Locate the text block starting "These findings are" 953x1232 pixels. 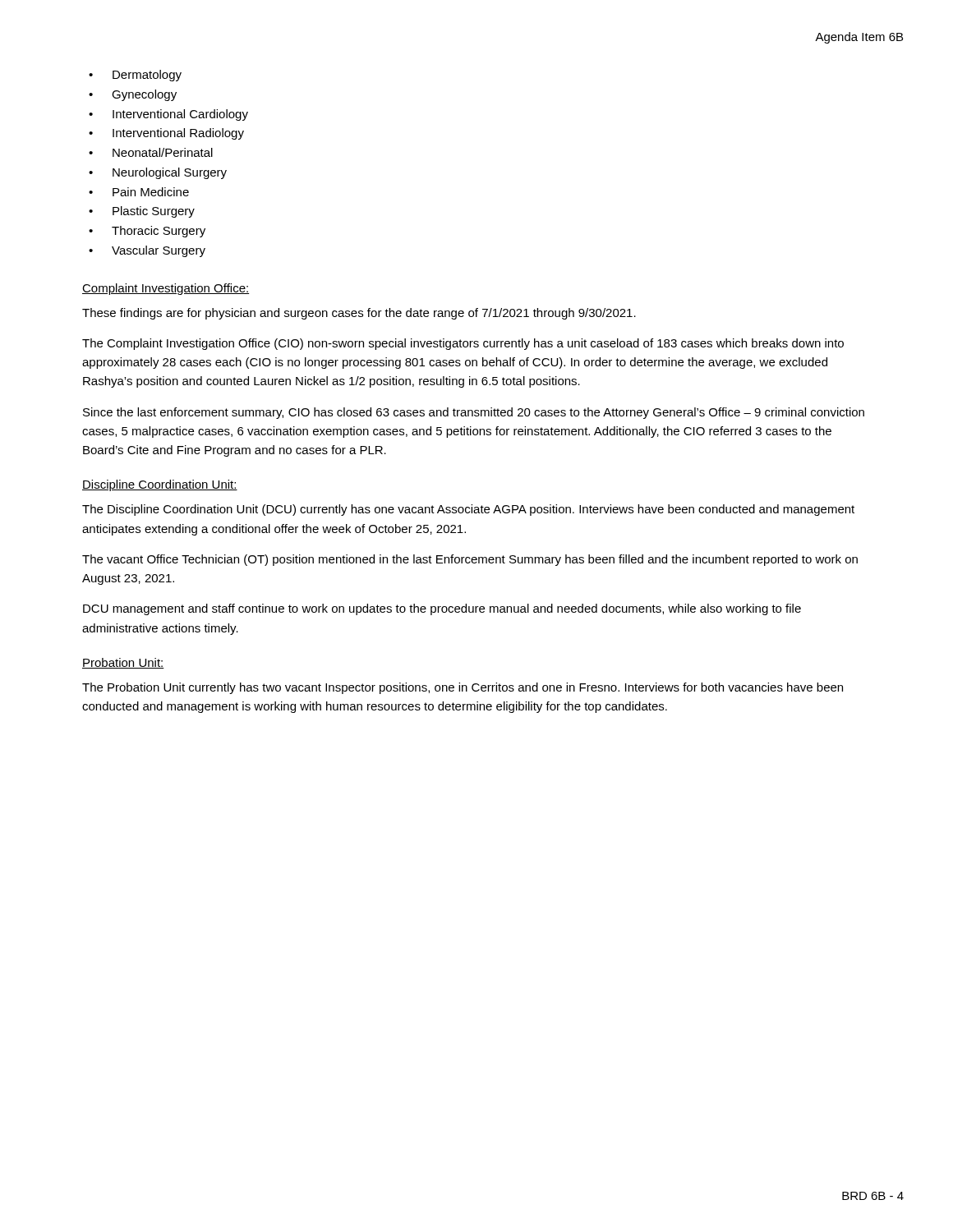click(x=359, y=312)
